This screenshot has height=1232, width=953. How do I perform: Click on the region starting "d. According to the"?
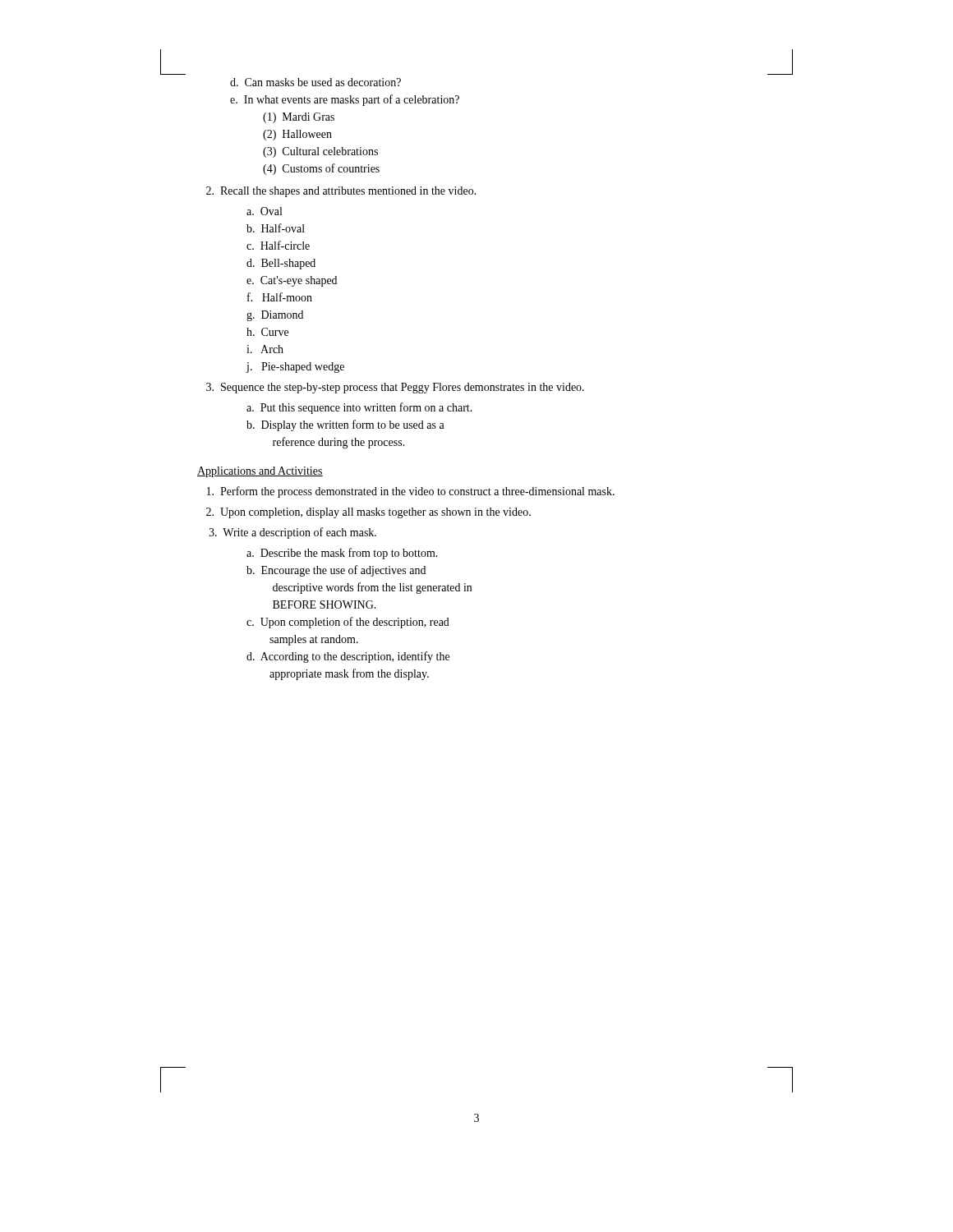pyautogui.click(x=348, y=665)
